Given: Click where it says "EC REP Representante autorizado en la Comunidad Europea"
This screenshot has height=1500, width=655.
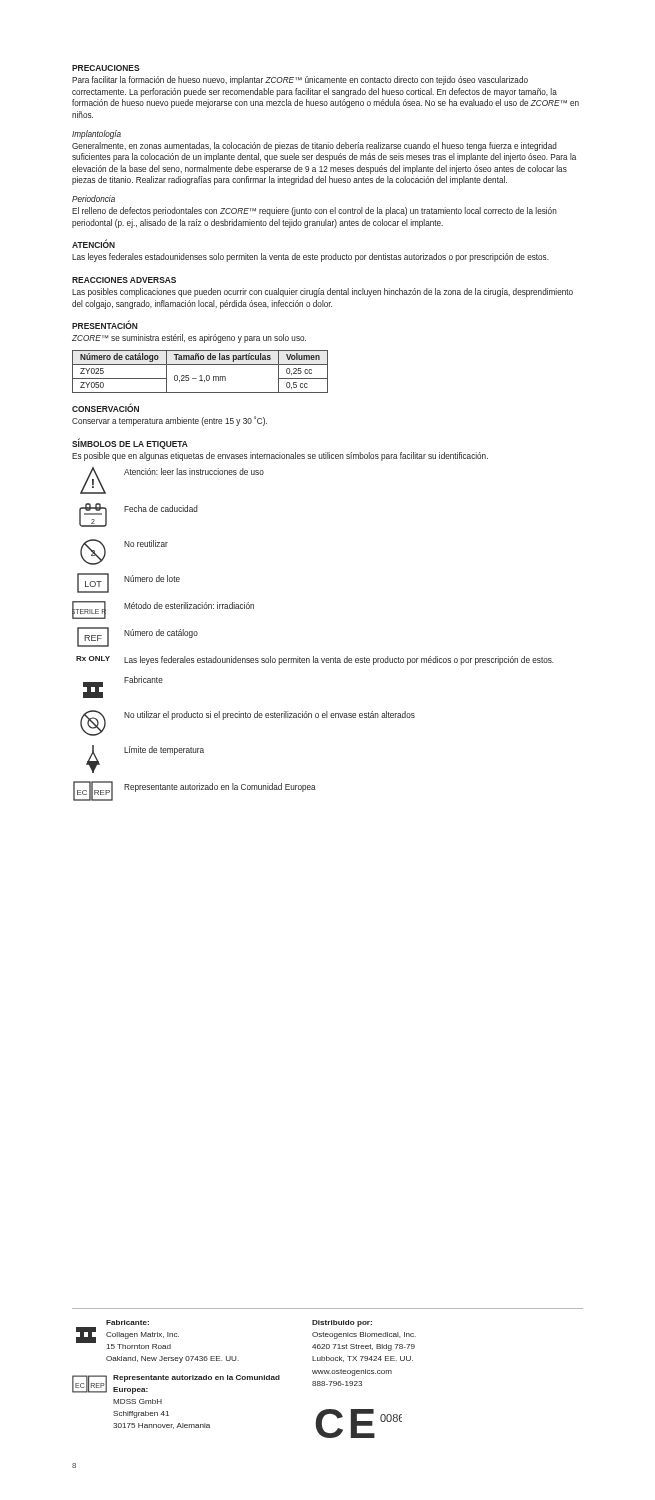Looking at the screenshot, I should [194, 791].
